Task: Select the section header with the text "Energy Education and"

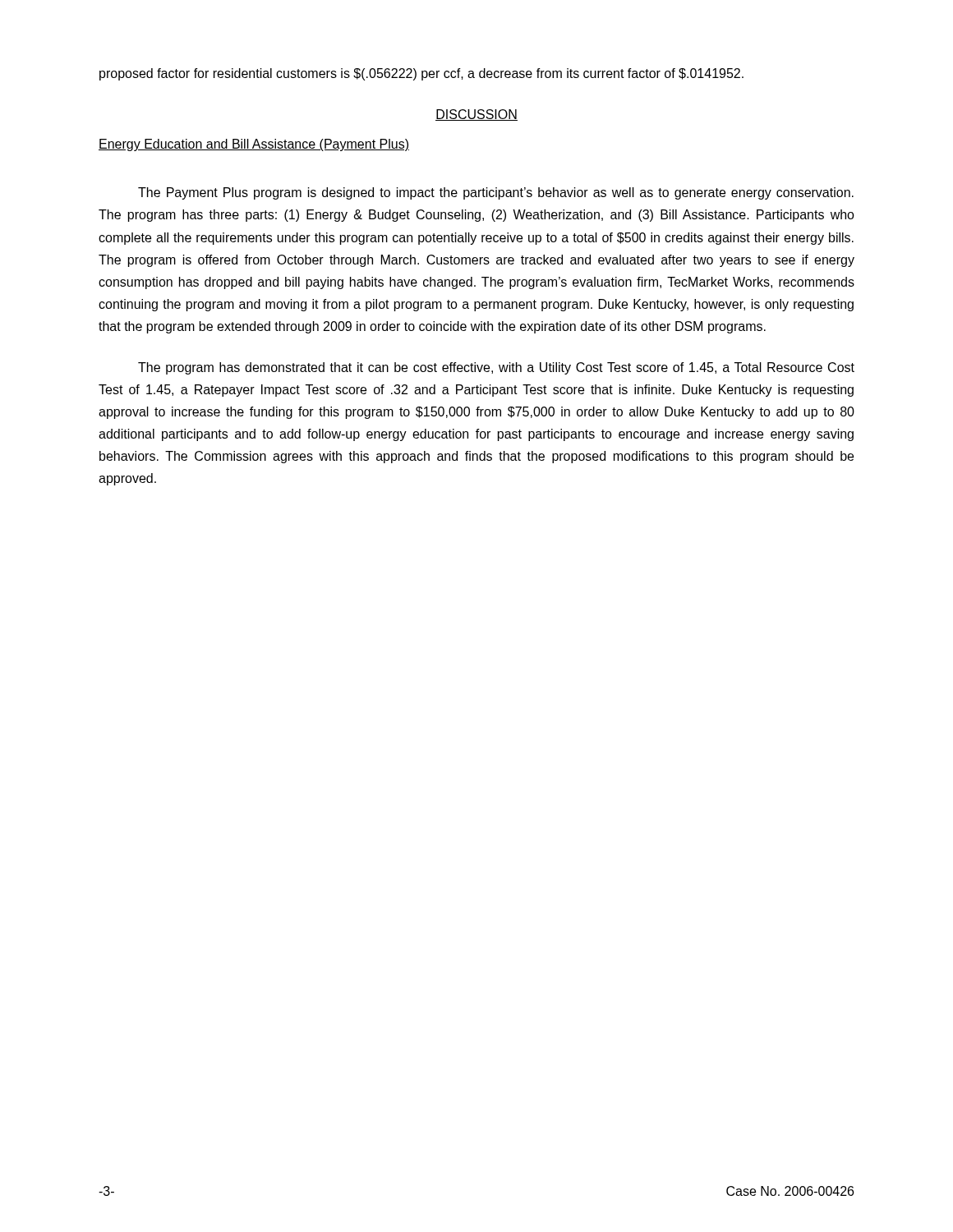Action: pyautogui.click(x=254, y=145)
